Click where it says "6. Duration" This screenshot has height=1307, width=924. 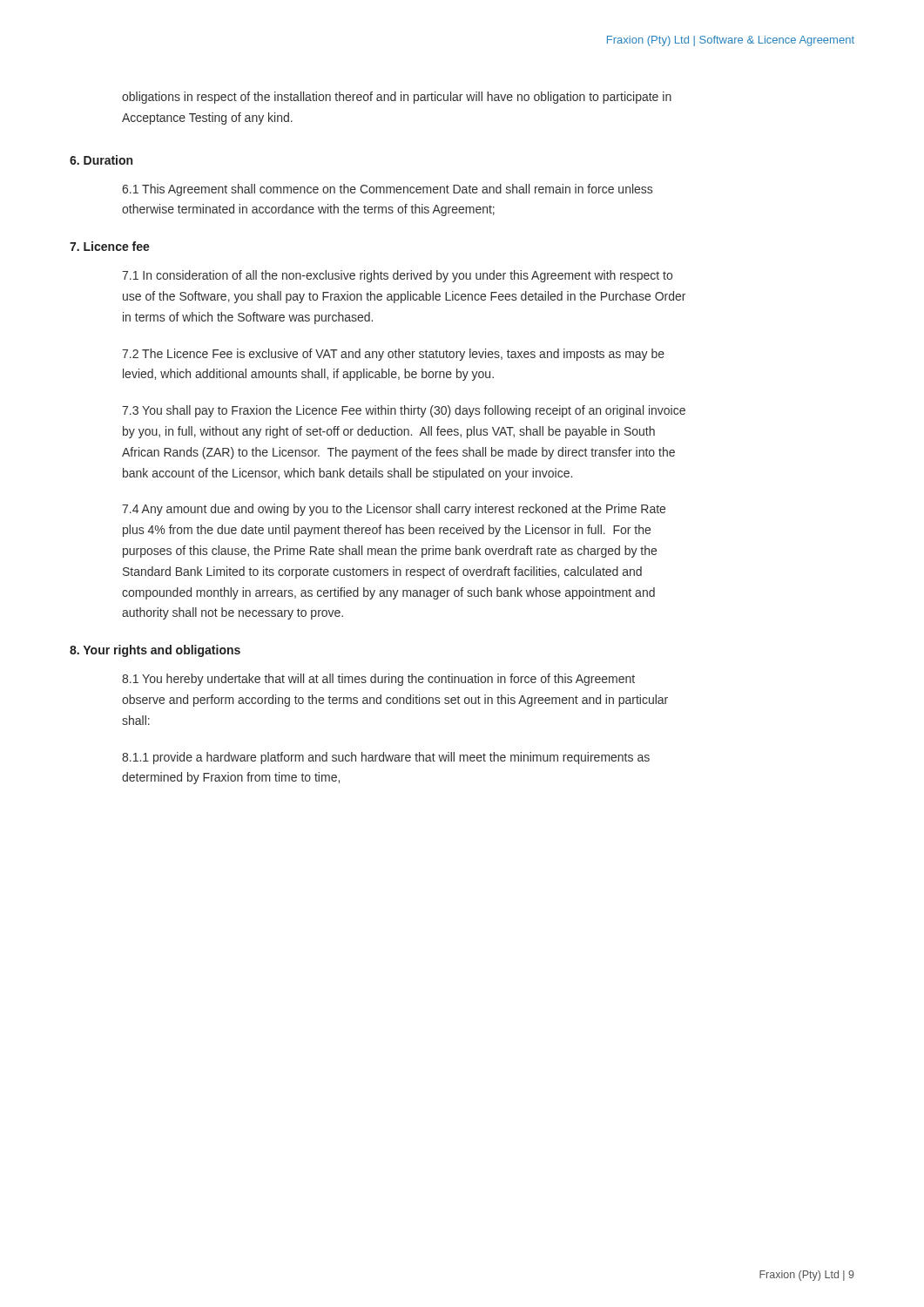[102, 160]
